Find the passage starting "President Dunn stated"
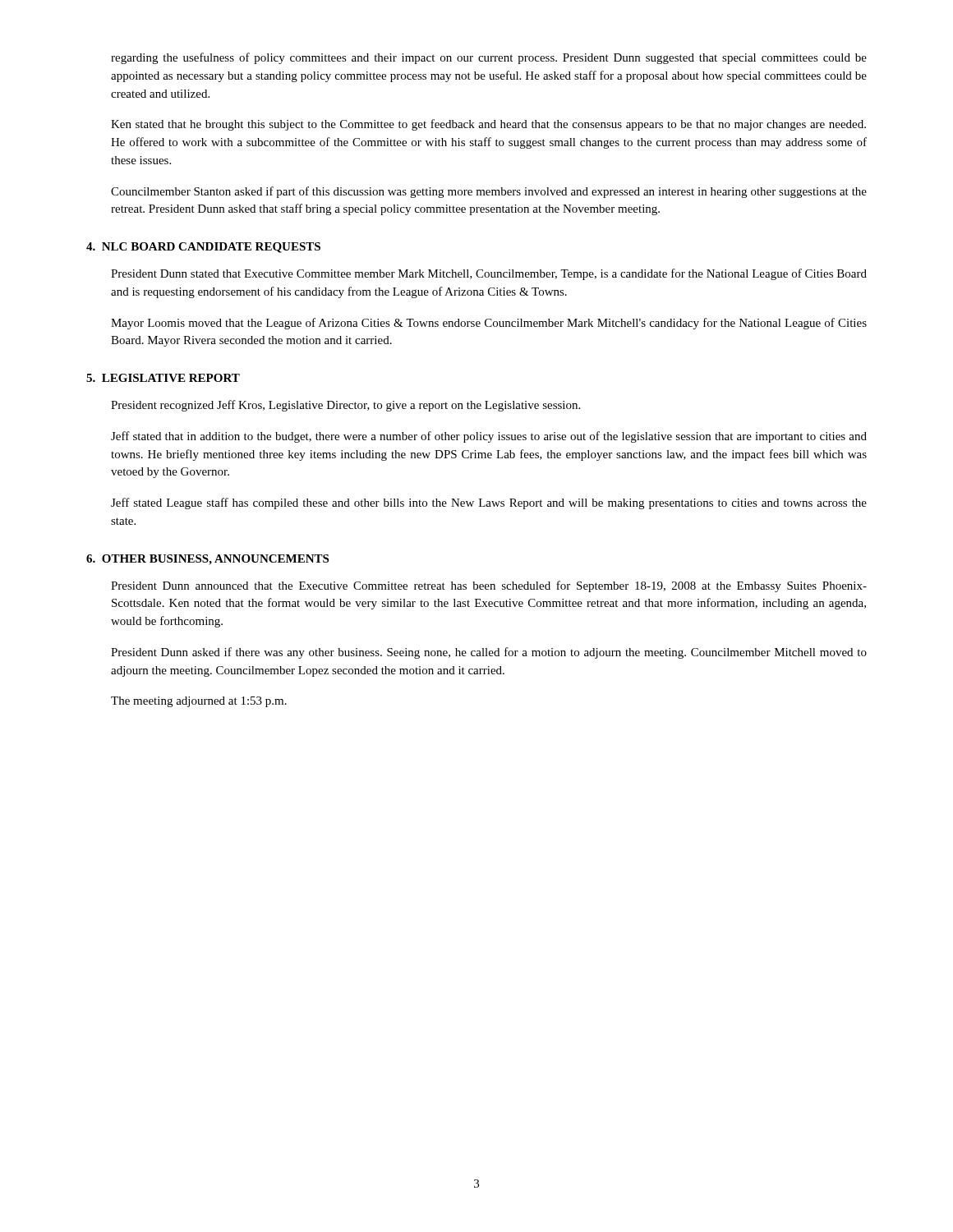953x1232 pixels. [489, 282]
